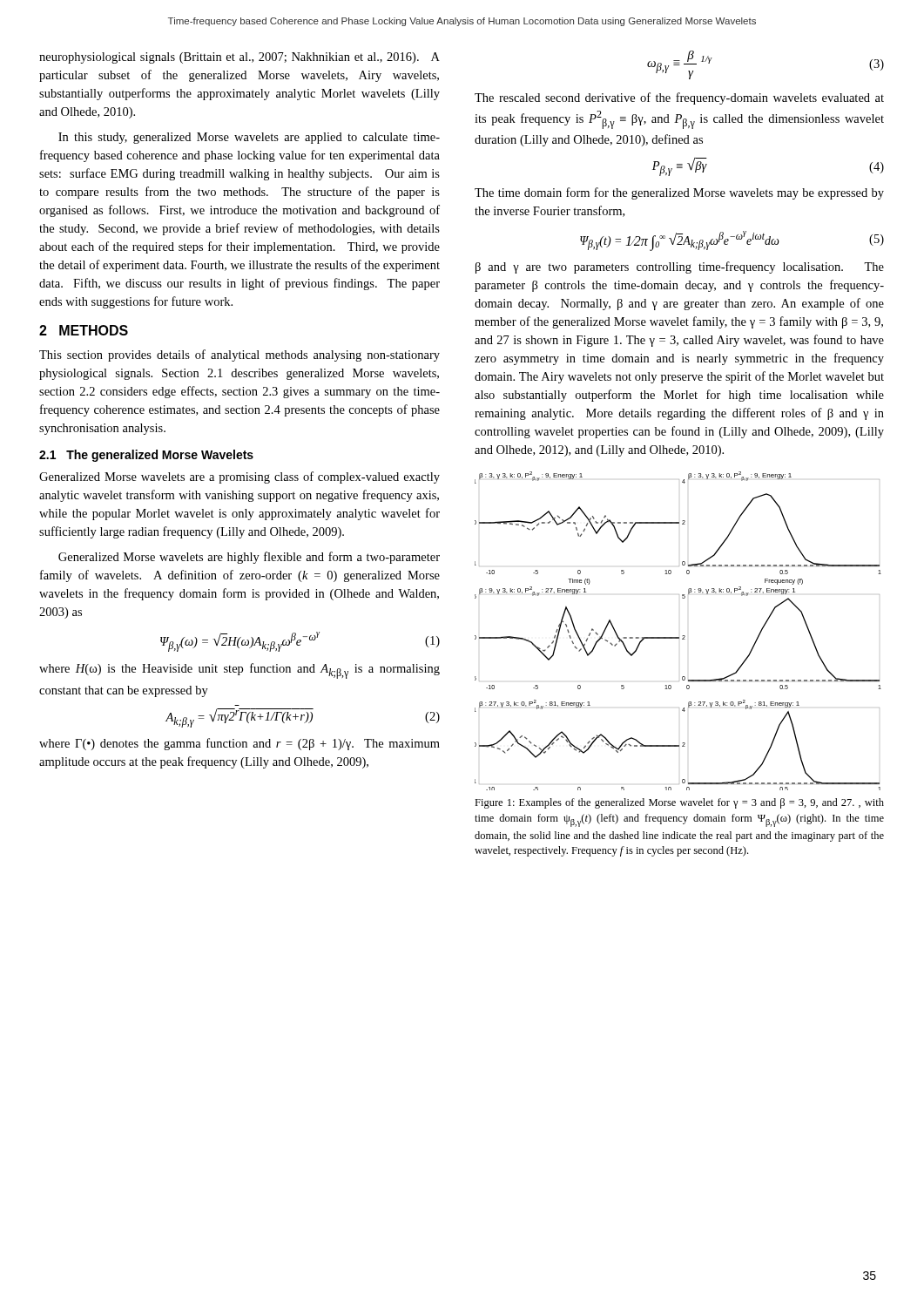This screenshot has height=1307, width=924.
Task: Click the formula that begins "Ψβ,γ(ω) = √2H(ω)Ak;β,γωβe−ωγ"
Action: click(300, 641)
